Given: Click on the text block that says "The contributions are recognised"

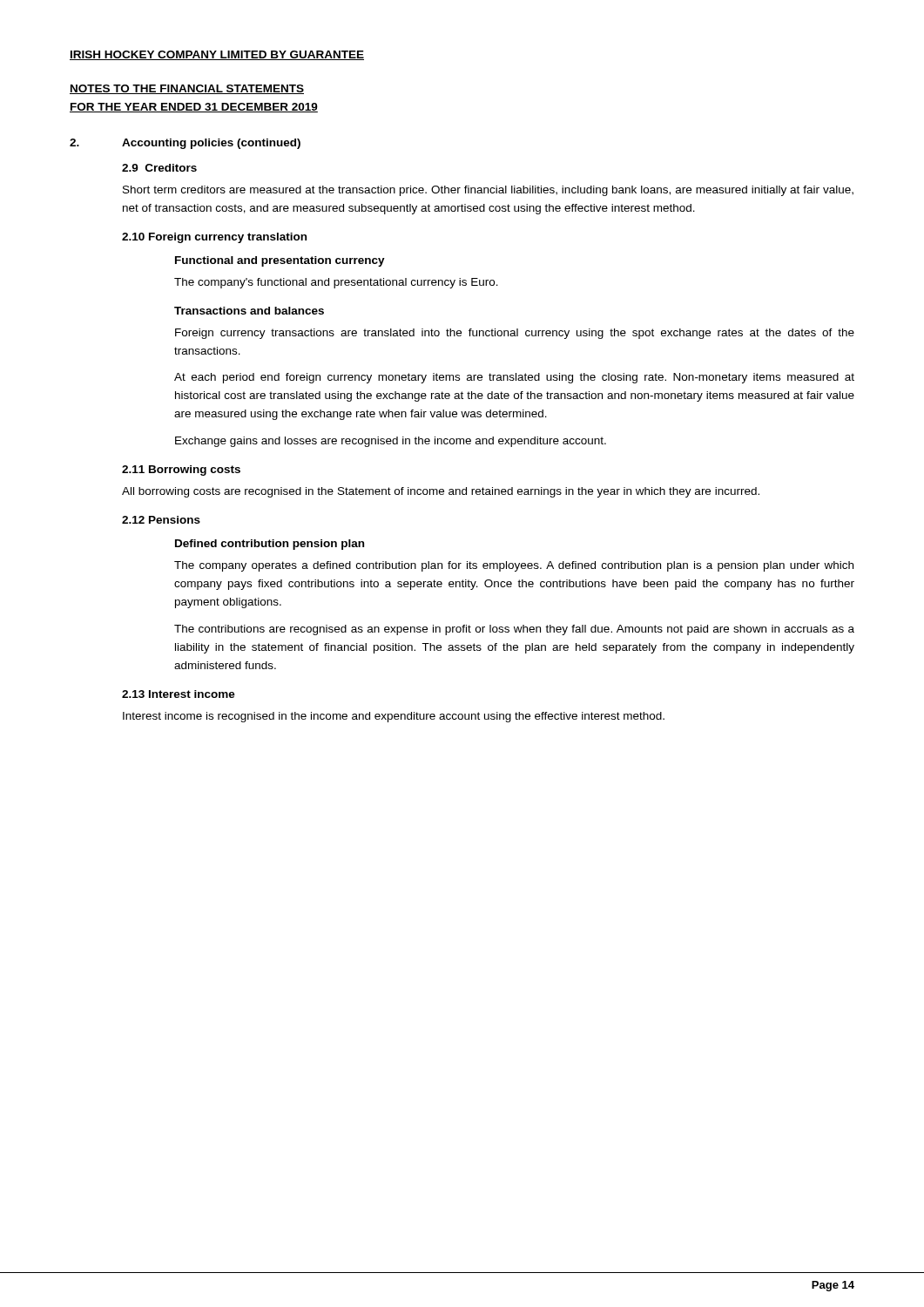Looking at the screenshot, I should coord(514,647).
